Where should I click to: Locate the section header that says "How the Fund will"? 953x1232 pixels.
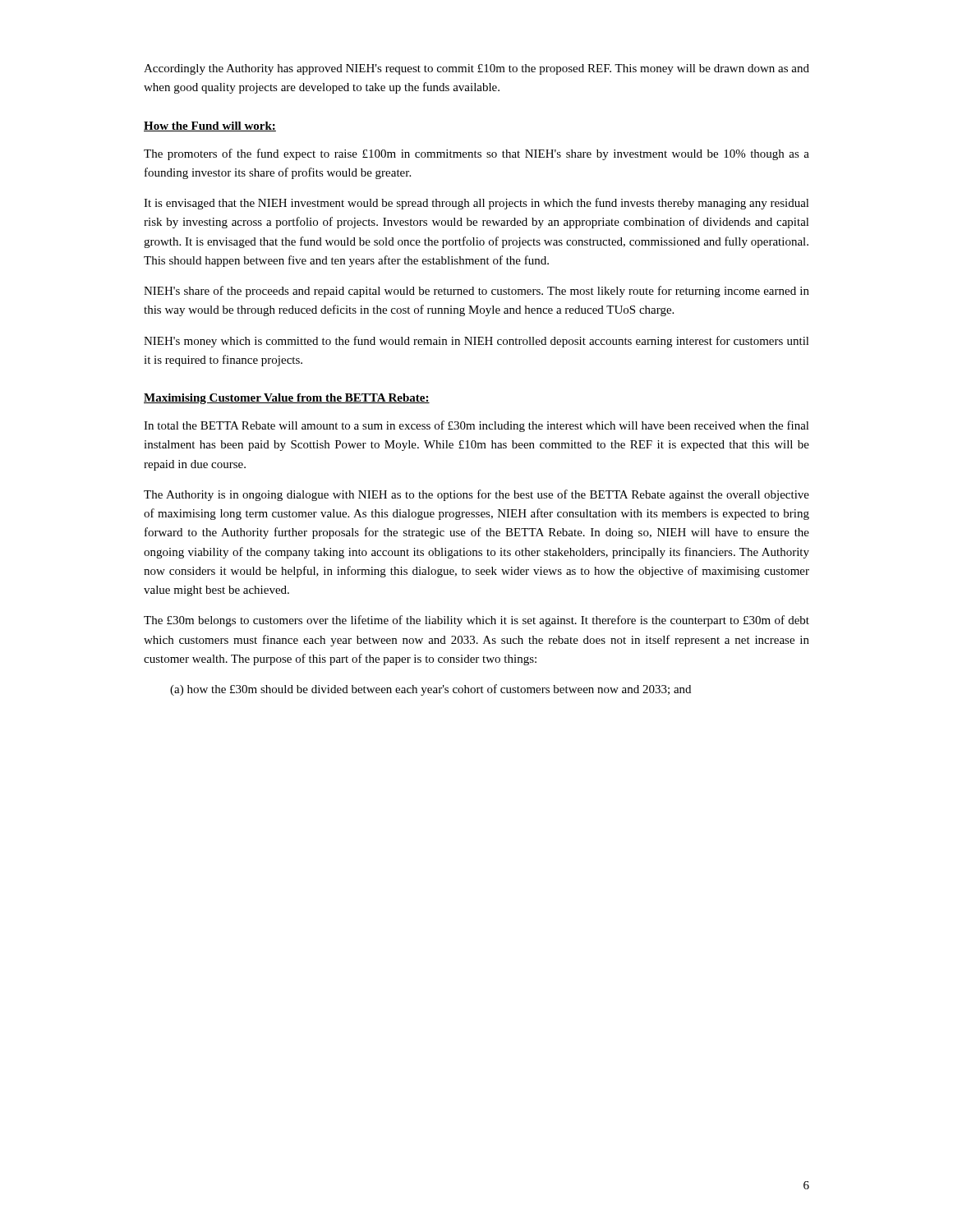coord(210,125)
